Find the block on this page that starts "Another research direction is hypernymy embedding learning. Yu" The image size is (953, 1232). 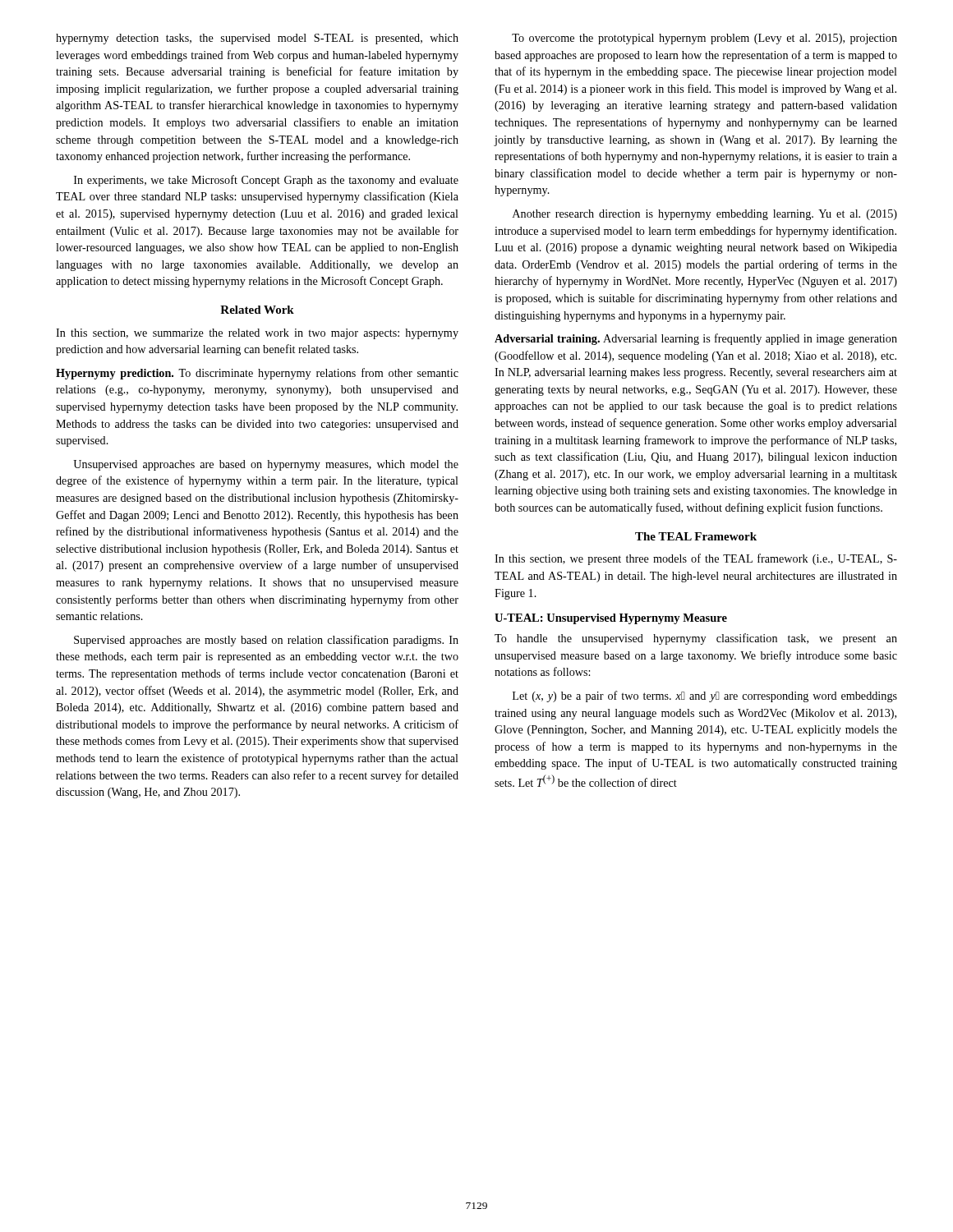[x=696, y=264]
